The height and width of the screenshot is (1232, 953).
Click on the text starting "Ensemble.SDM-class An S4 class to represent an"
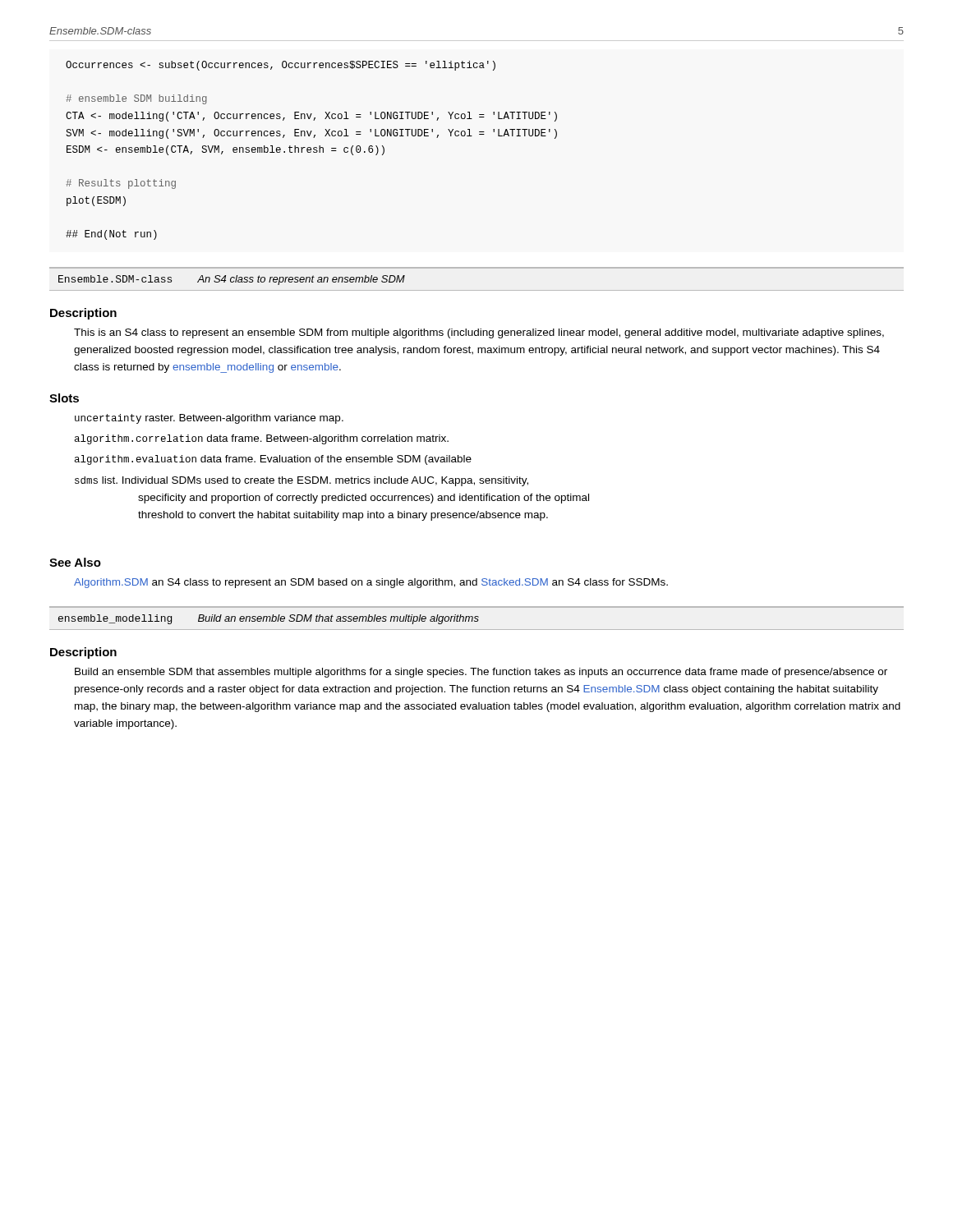[231, 279]
